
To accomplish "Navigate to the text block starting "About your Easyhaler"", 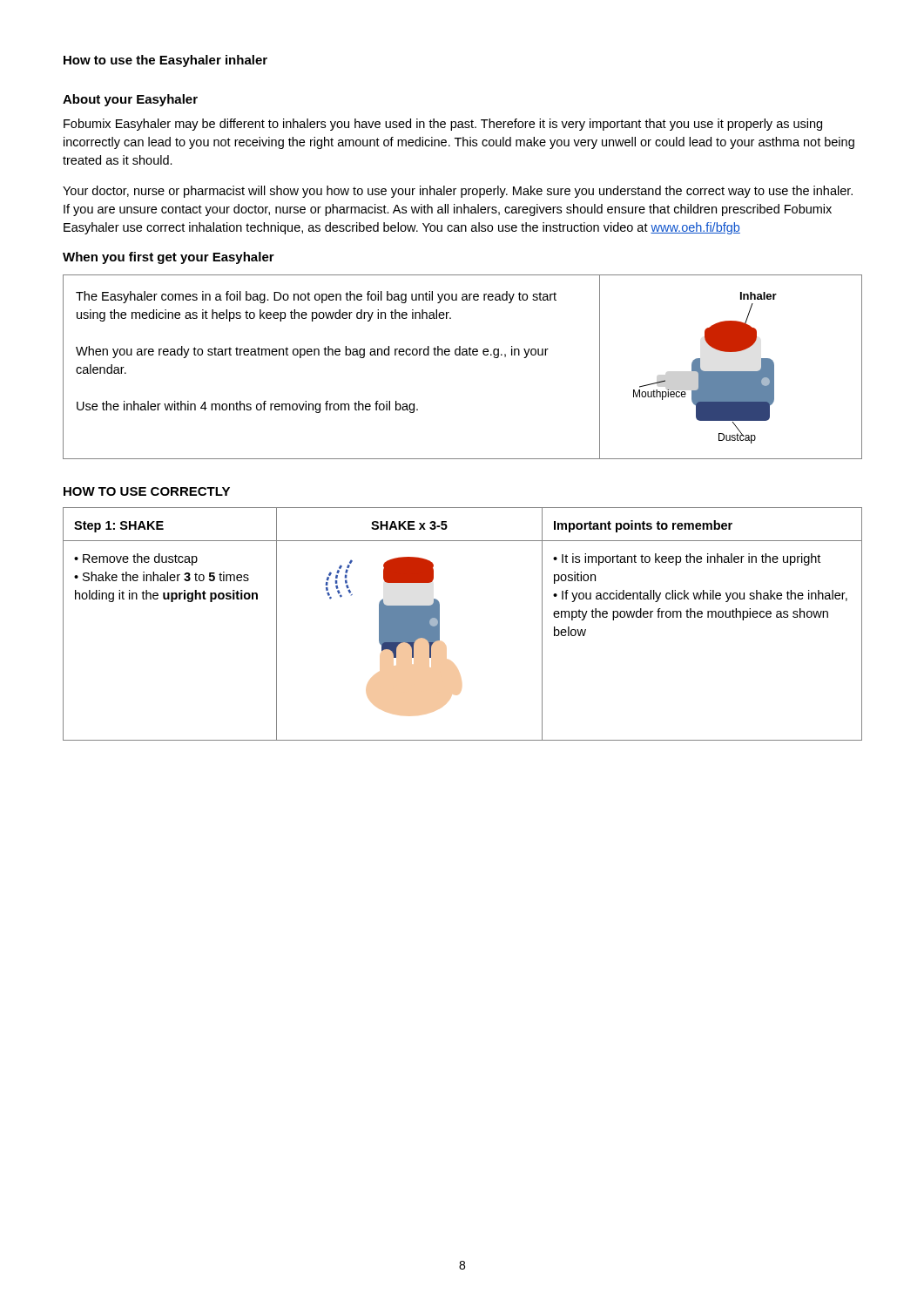I will coord(130,99).
